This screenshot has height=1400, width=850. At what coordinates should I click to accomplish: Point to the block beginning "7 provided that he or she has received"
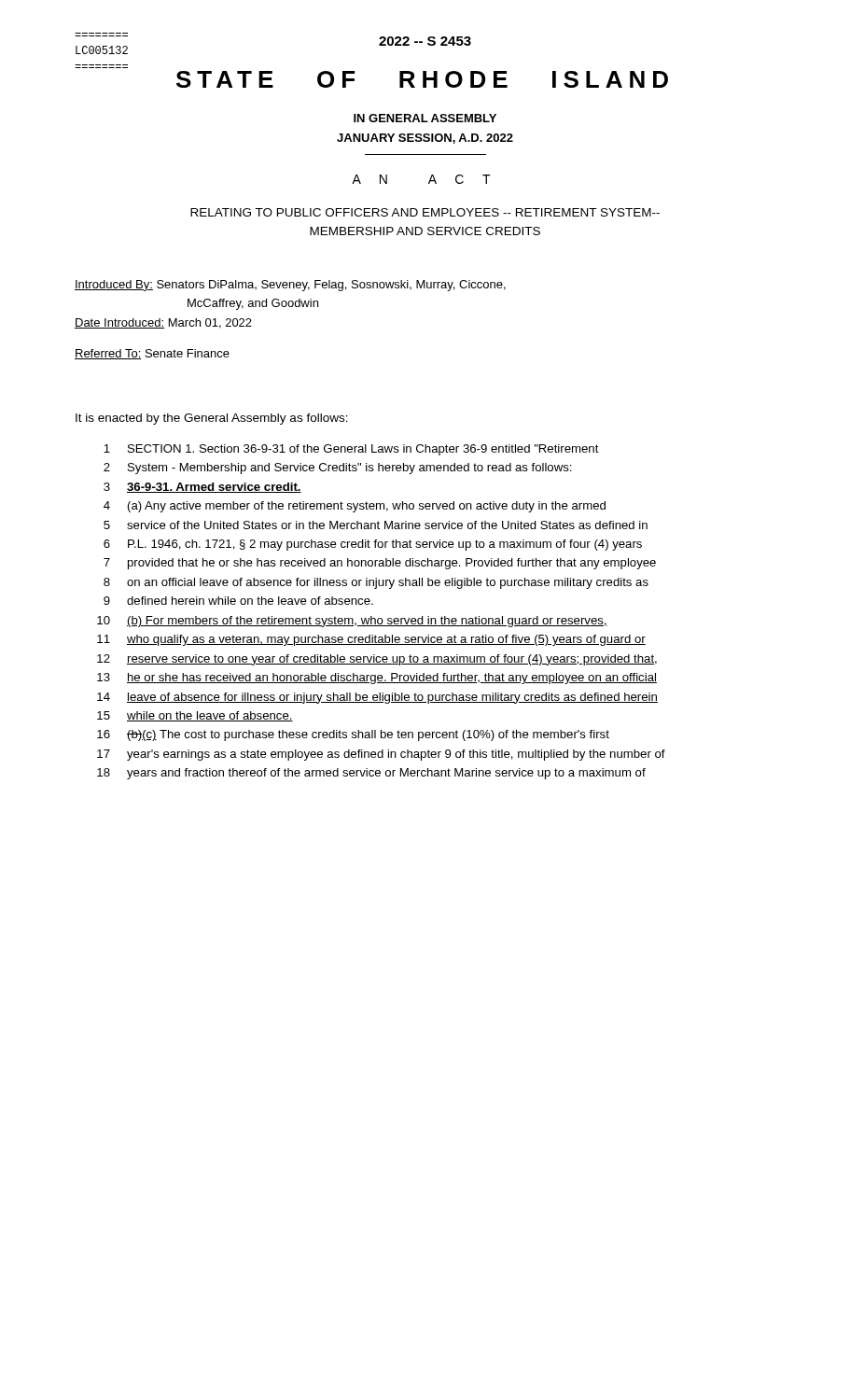click(425, 563)
